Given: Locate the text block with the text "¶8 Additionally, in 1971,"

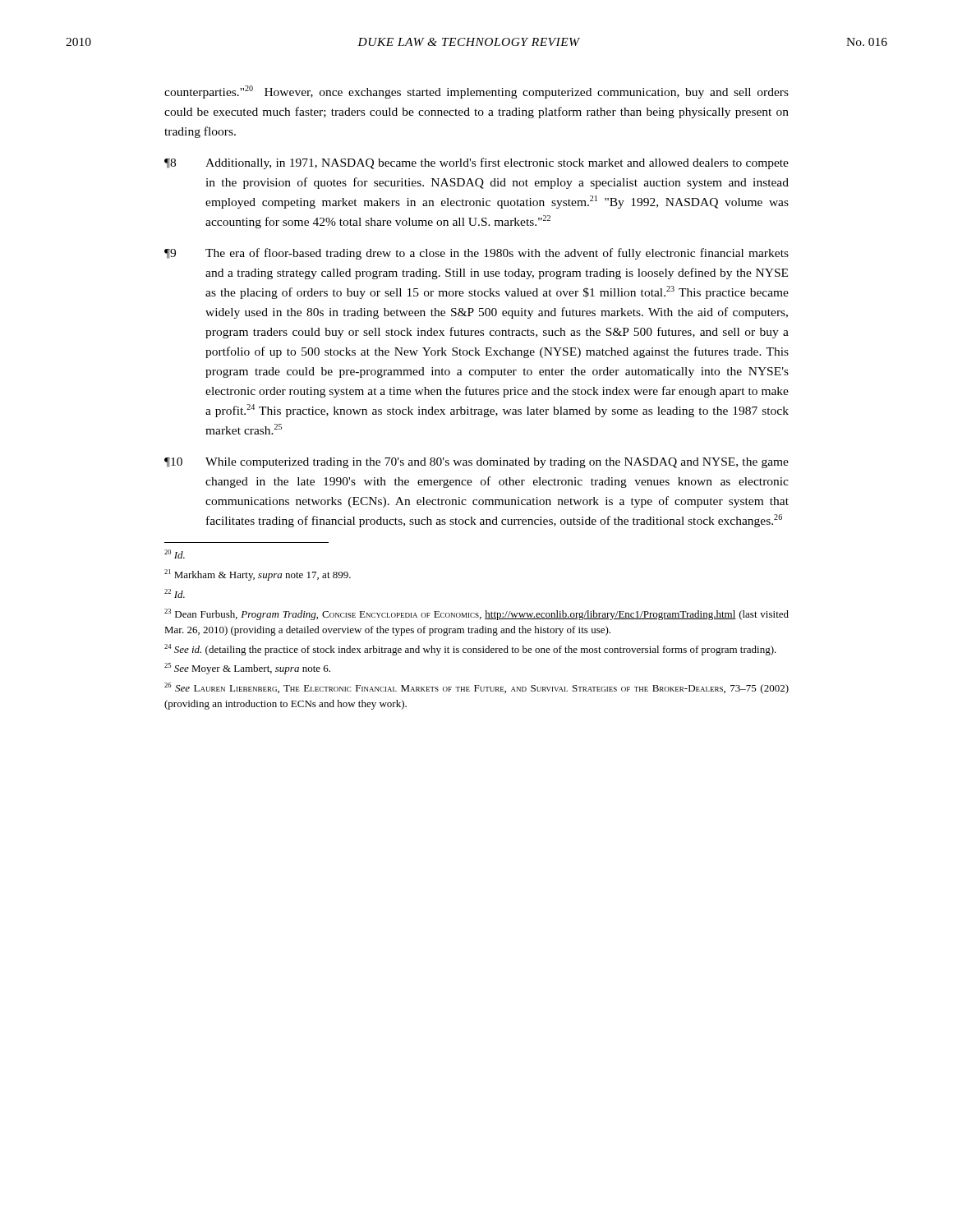Looking at the screenshot, I should 476,192.
